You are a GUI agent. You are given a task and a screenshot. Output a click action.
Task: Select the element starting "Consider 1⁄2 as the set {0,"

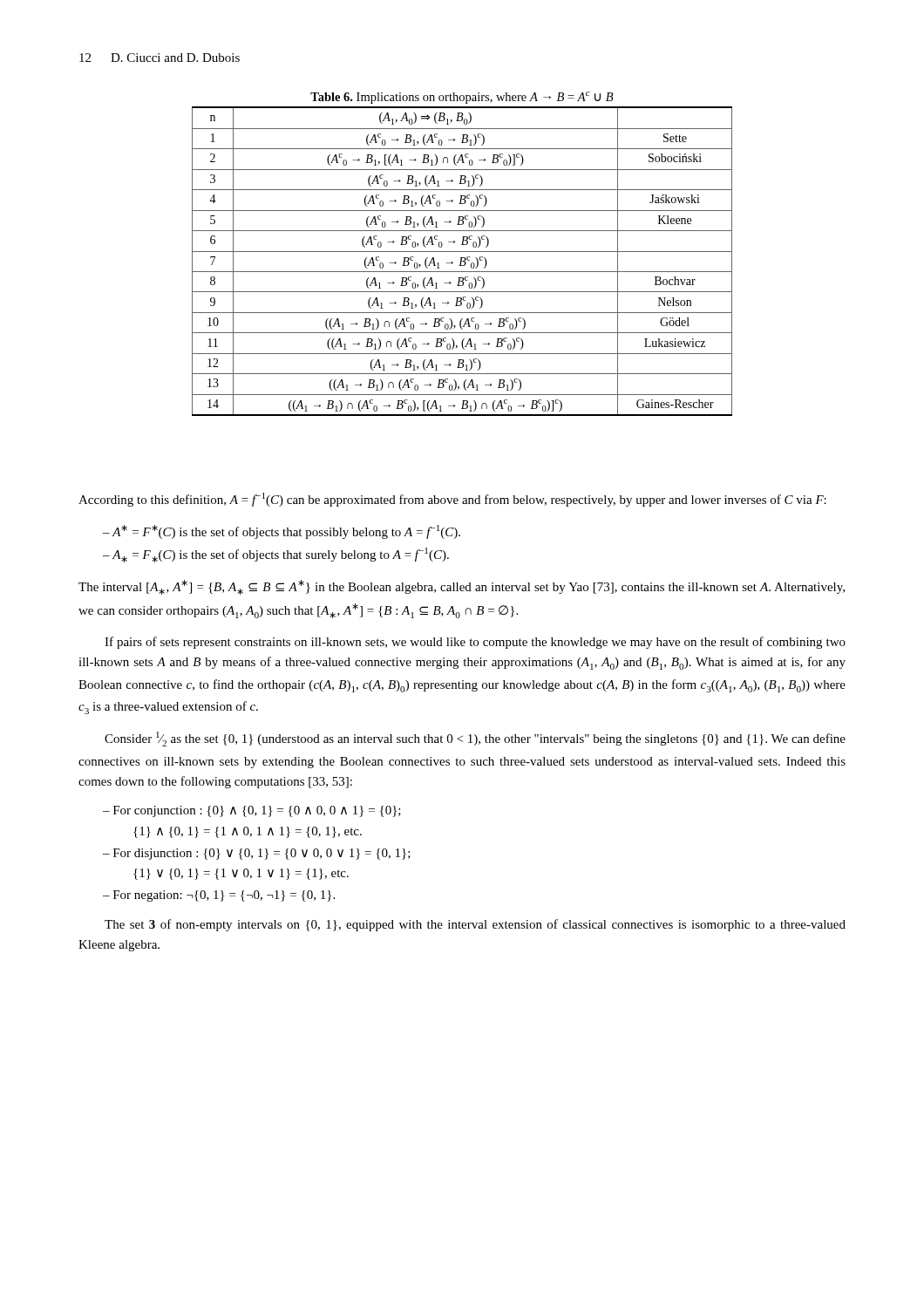[x=462, y=759]
